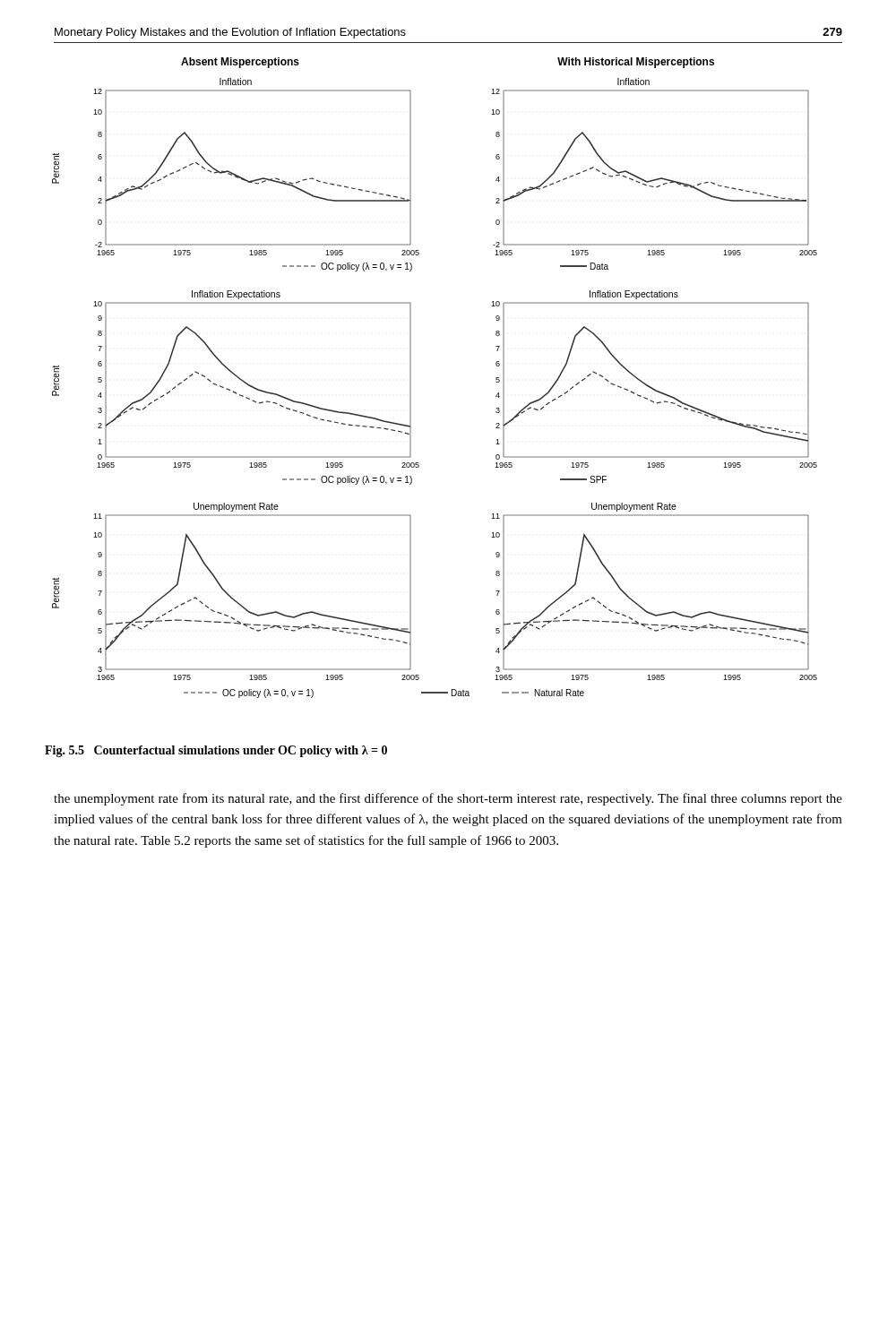Image resolution: width=896 pixels, height=1344 pixels.
Task: Find a caption
Action: pyautogui.click(x=216, y=750)
